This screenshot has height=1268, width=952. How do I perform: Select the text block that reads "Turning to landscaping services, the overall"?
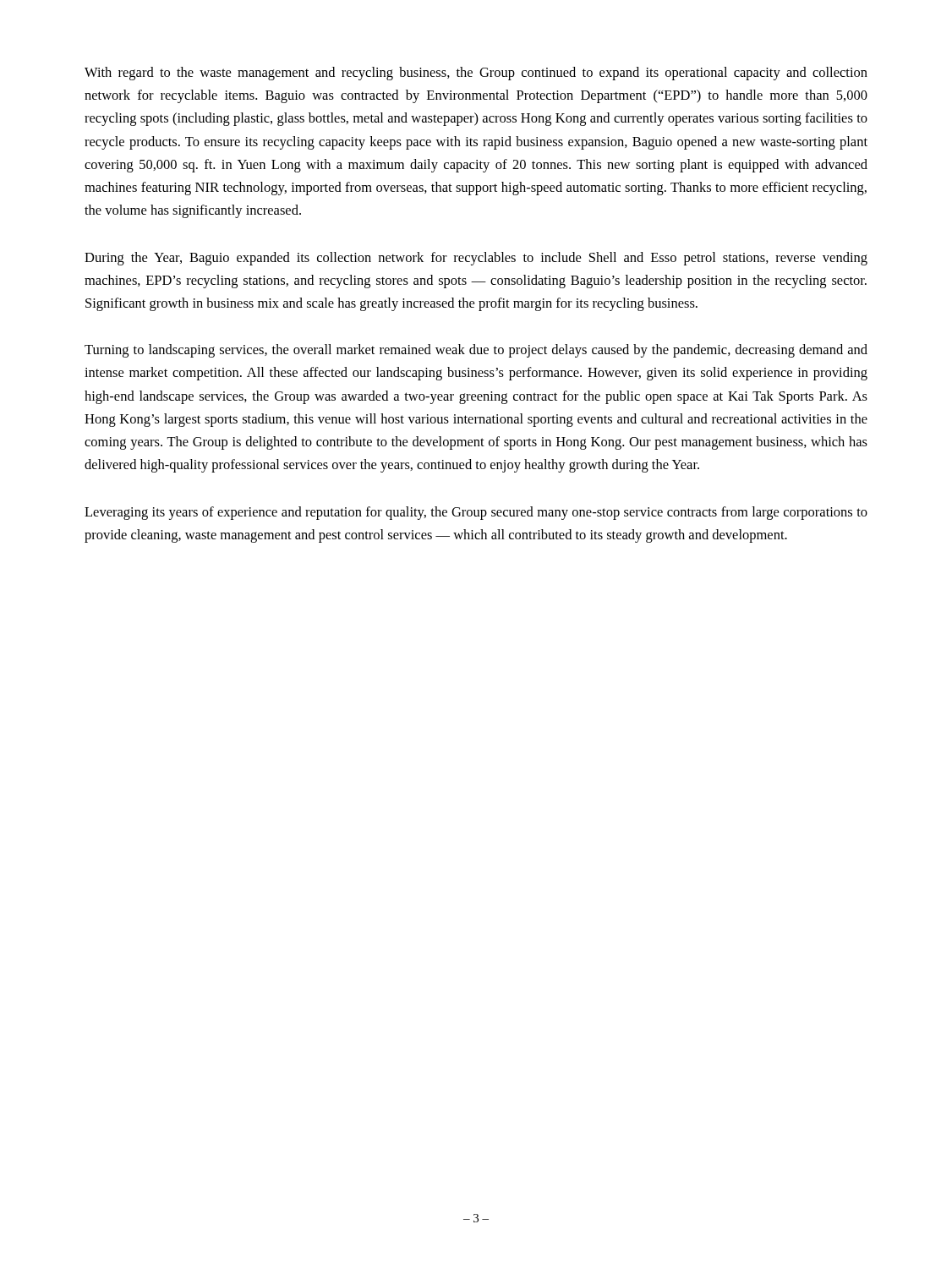476,407
